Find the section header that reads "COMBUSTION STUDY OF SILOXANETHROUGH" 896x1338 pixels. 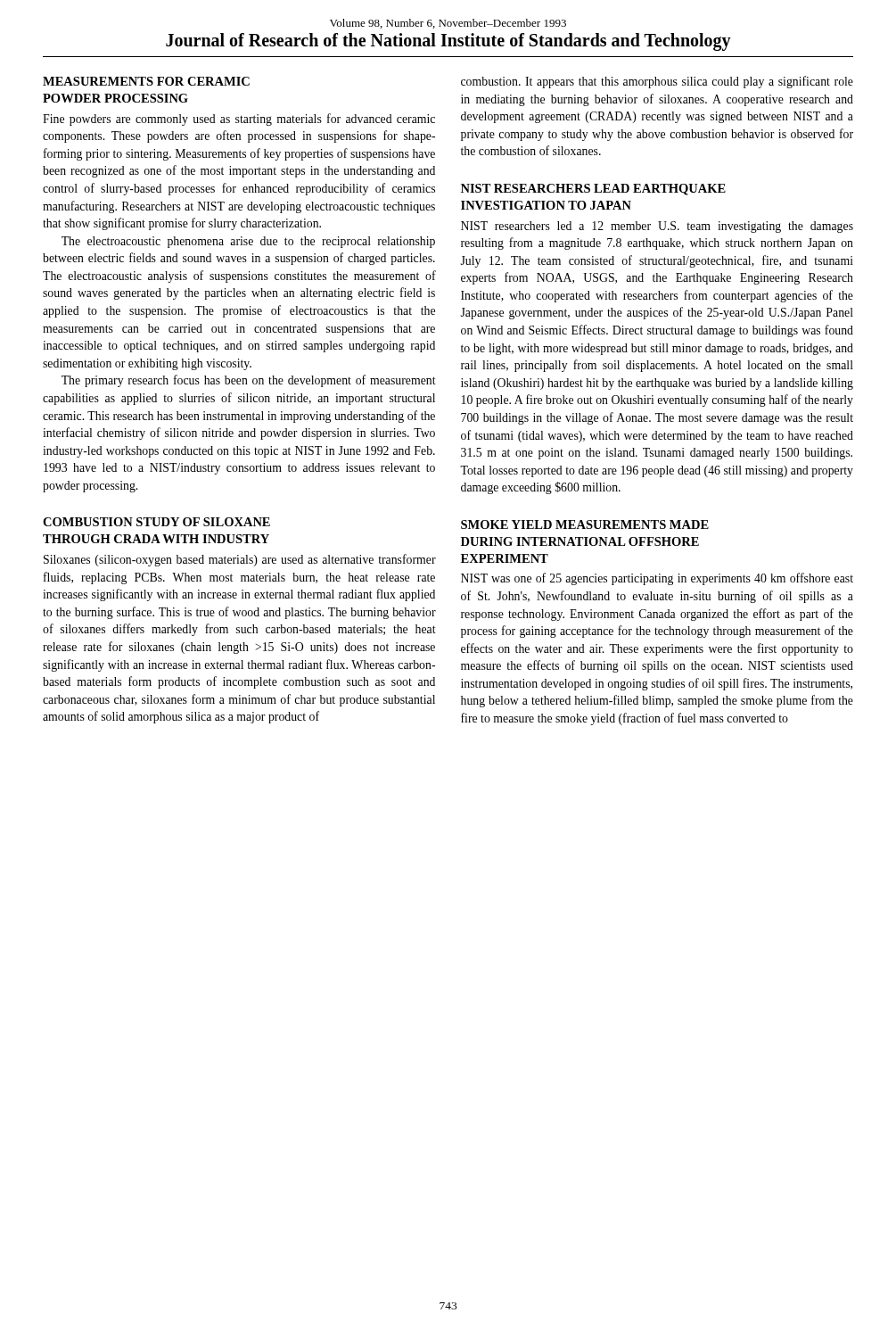(x=157, y=531)
